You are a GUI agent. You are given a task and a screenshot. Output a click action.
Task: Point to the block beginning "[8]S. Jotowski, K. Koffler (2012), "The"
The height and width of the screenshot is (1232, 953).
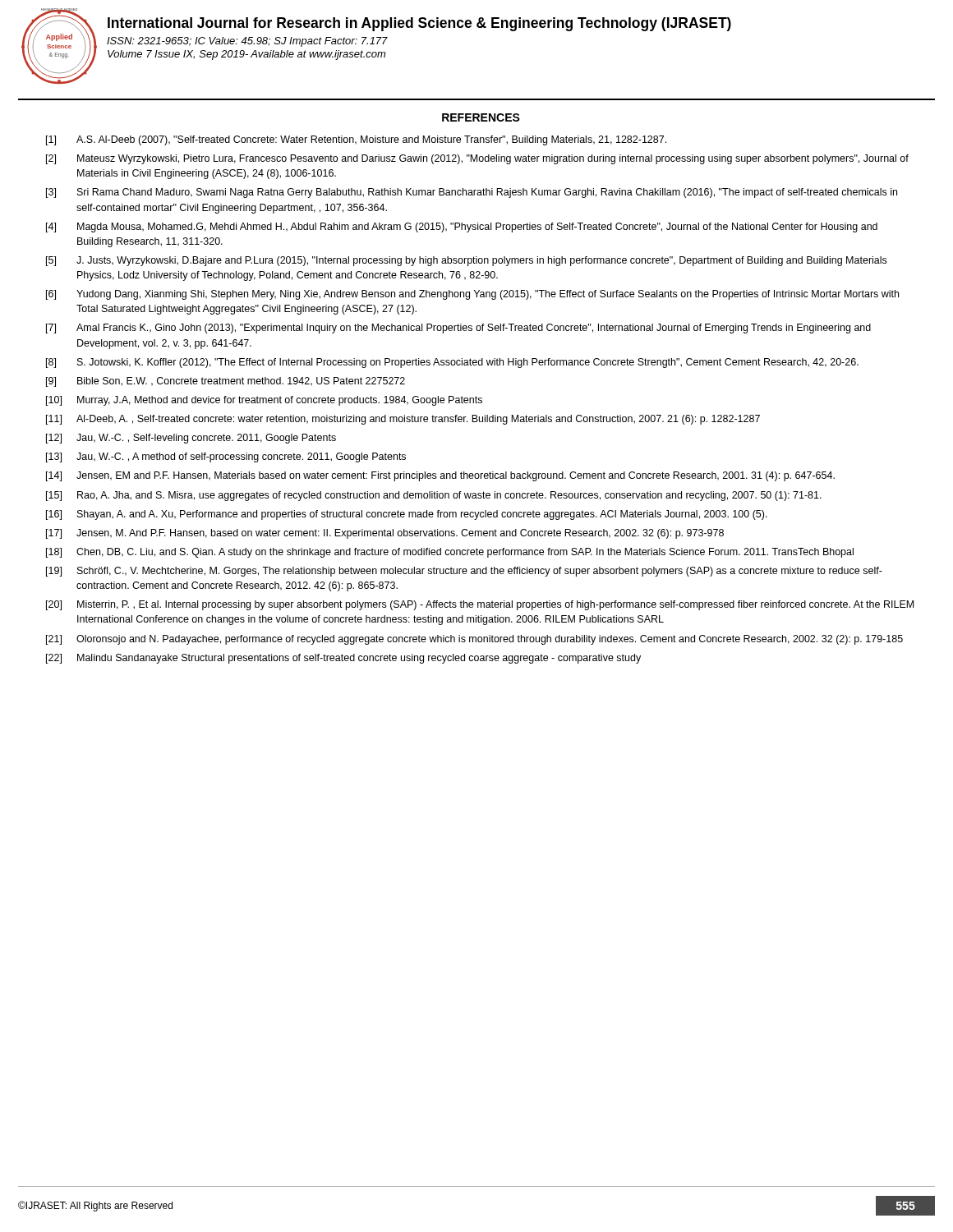(x=481, y=362)
